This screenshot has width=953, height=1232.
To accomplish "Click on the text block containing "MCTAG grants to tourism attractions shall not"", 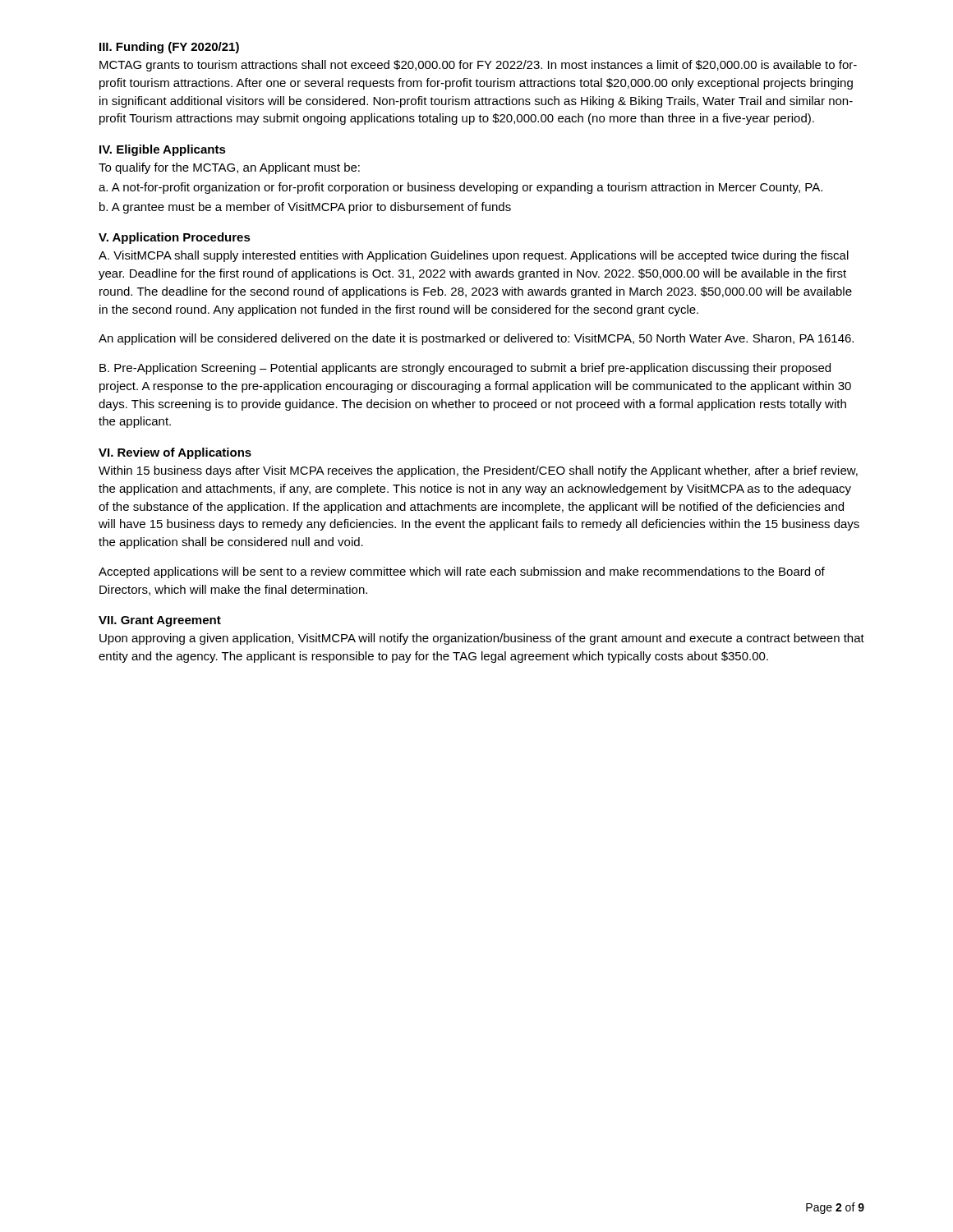I will coord(478,91).
